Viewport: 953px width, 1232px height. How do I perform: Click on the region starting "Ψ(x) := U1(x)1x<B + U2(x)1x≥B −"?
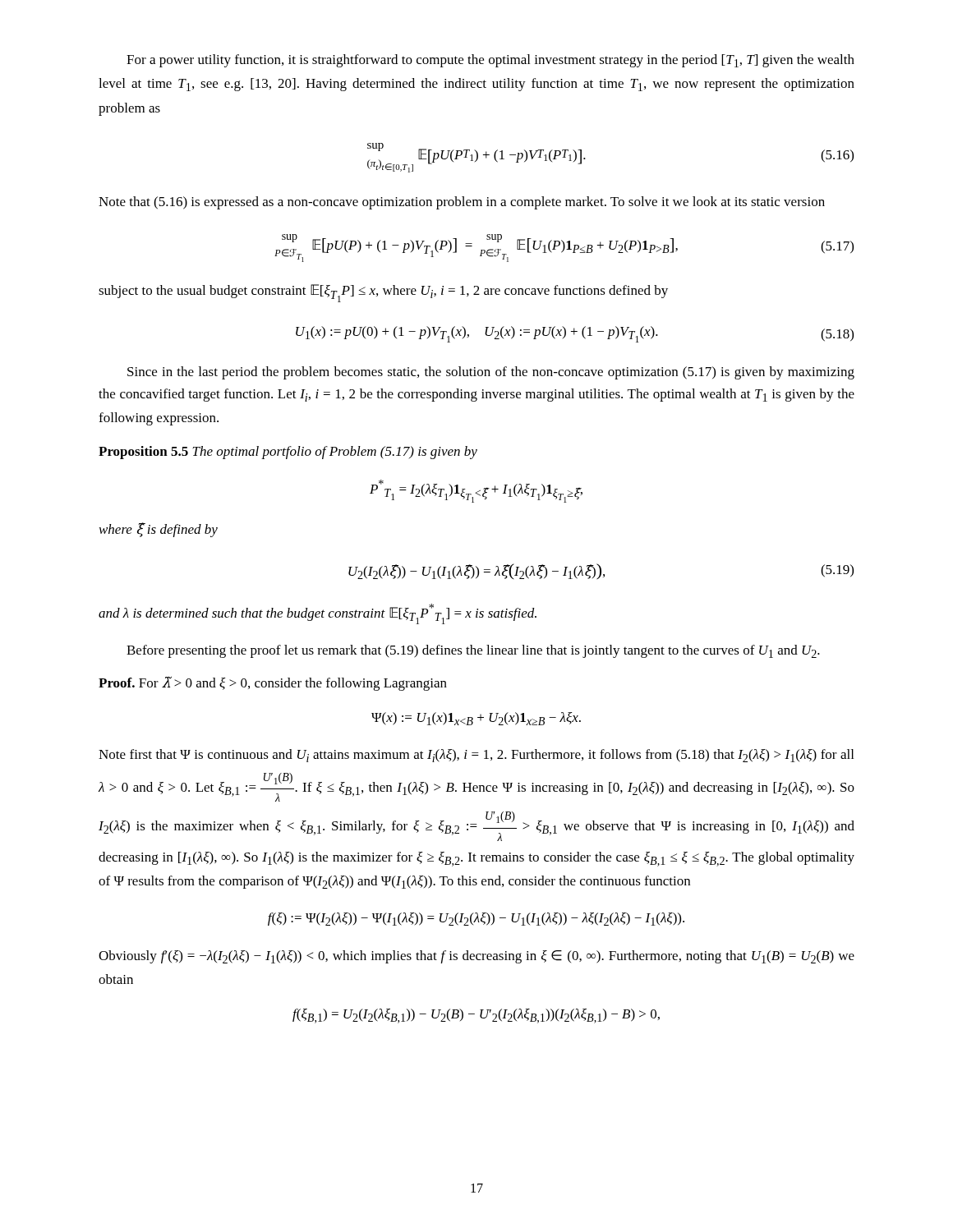coord(476,719)
